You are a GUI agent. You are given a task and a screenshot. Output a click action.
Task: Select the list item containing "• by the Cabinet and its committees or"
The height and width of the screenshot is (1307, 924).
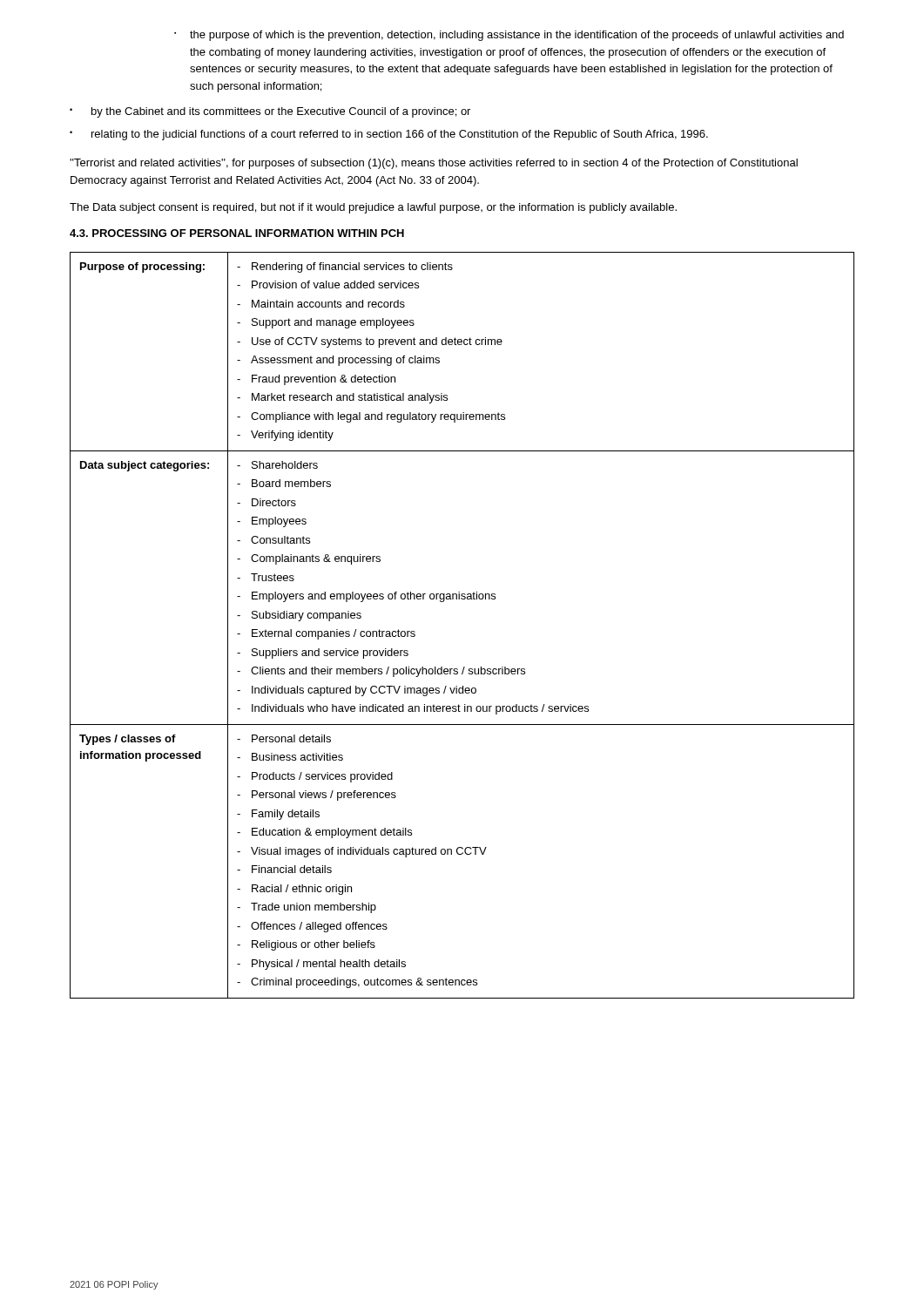pyautogui.click(x=462, y=111)
